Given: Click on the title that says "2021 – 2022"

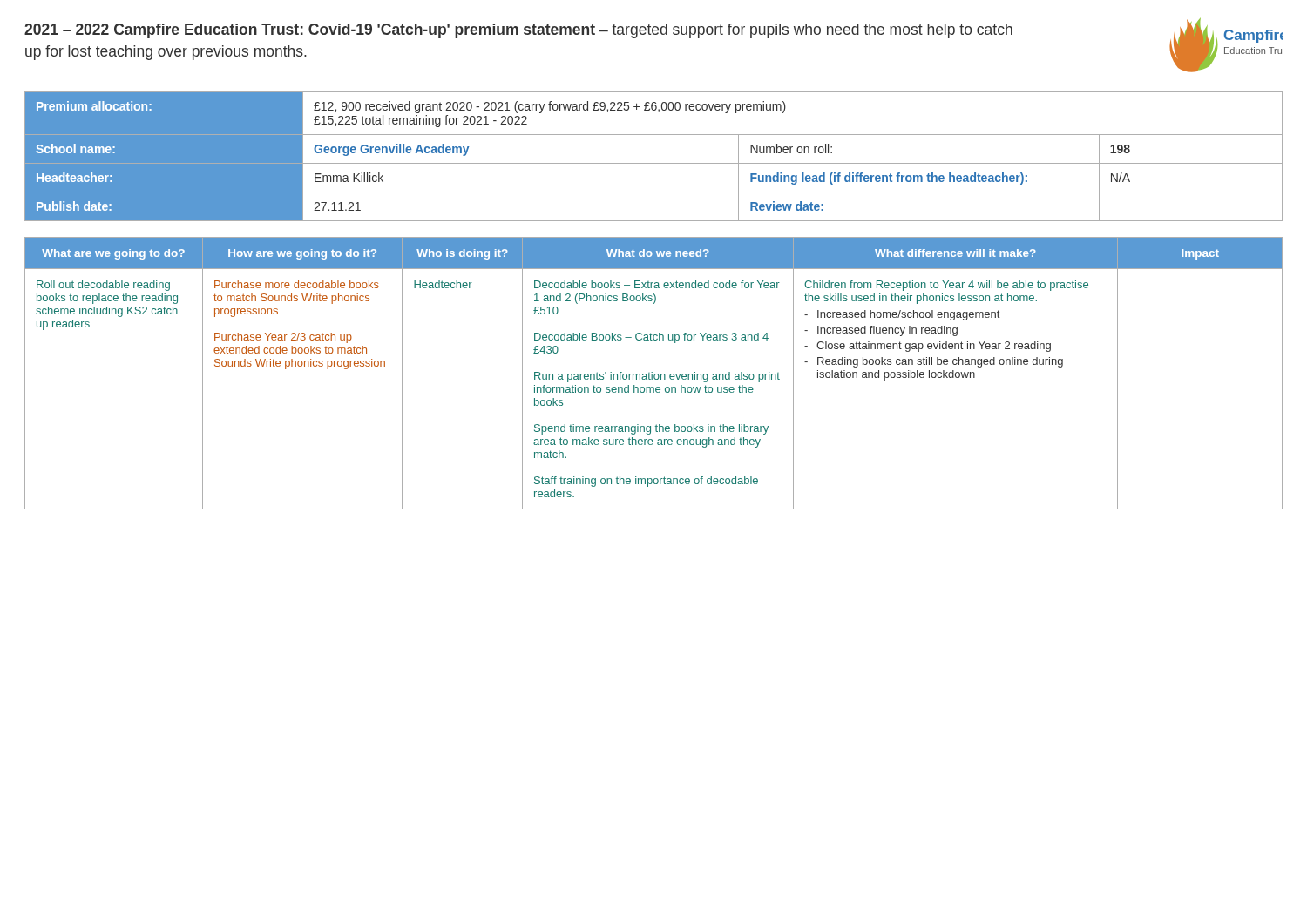Looking at the screenshot, I should tap(519, 41).
